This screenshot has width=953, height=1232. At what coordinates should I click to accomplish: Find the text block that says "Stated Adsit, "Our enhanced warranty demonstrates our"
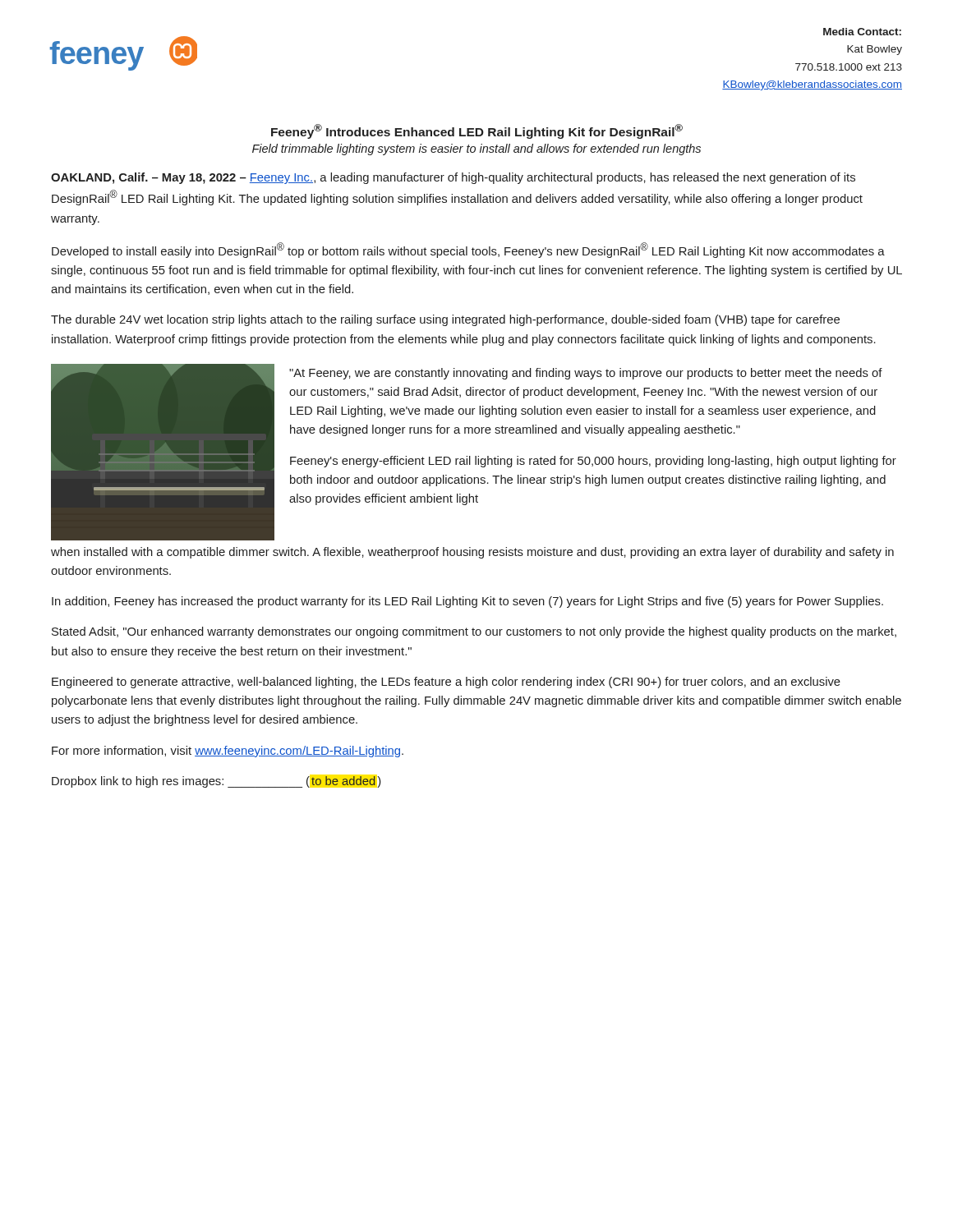tap(474, 642)
